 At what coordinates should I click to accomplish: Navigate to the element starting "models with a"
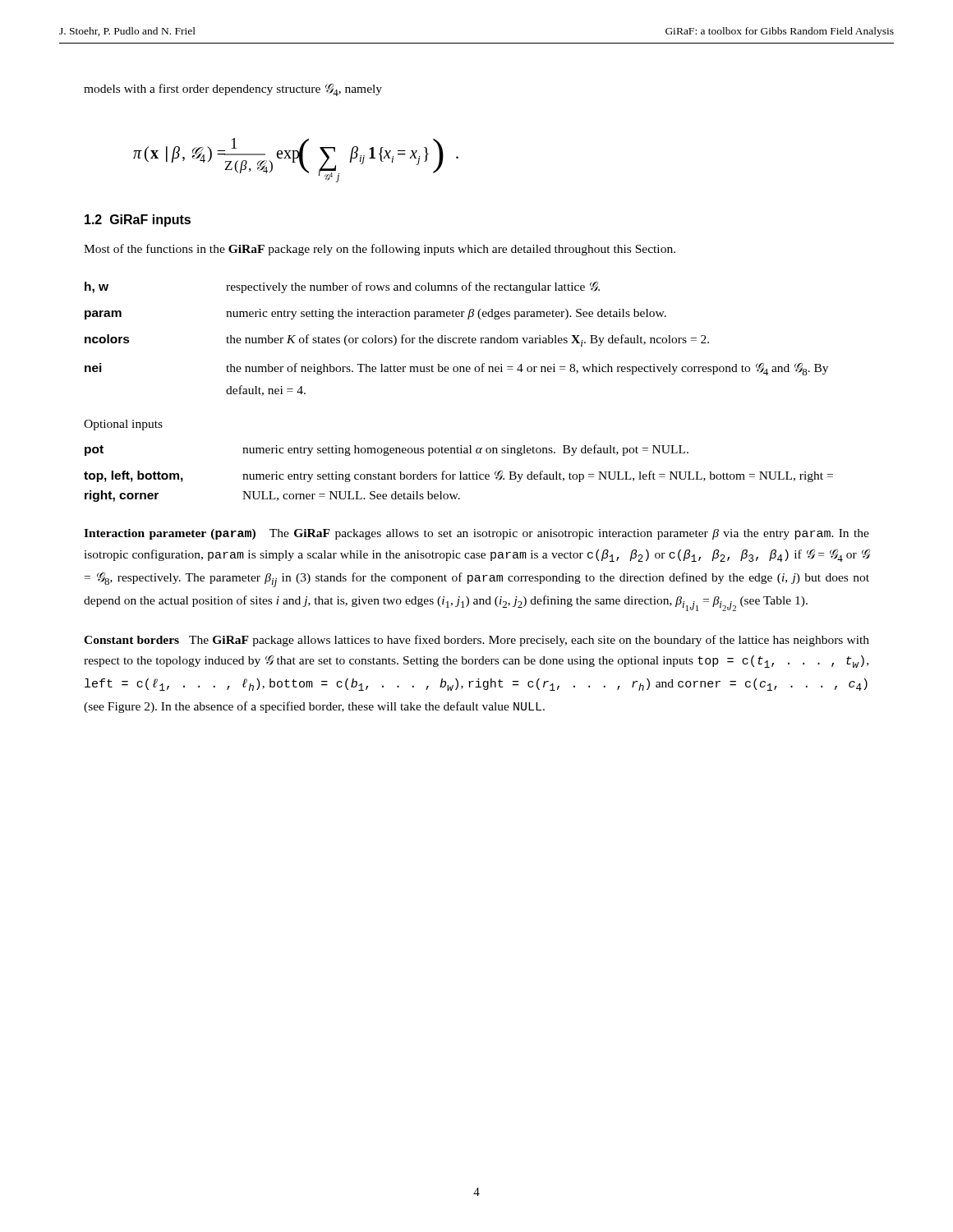click(233, 90)
